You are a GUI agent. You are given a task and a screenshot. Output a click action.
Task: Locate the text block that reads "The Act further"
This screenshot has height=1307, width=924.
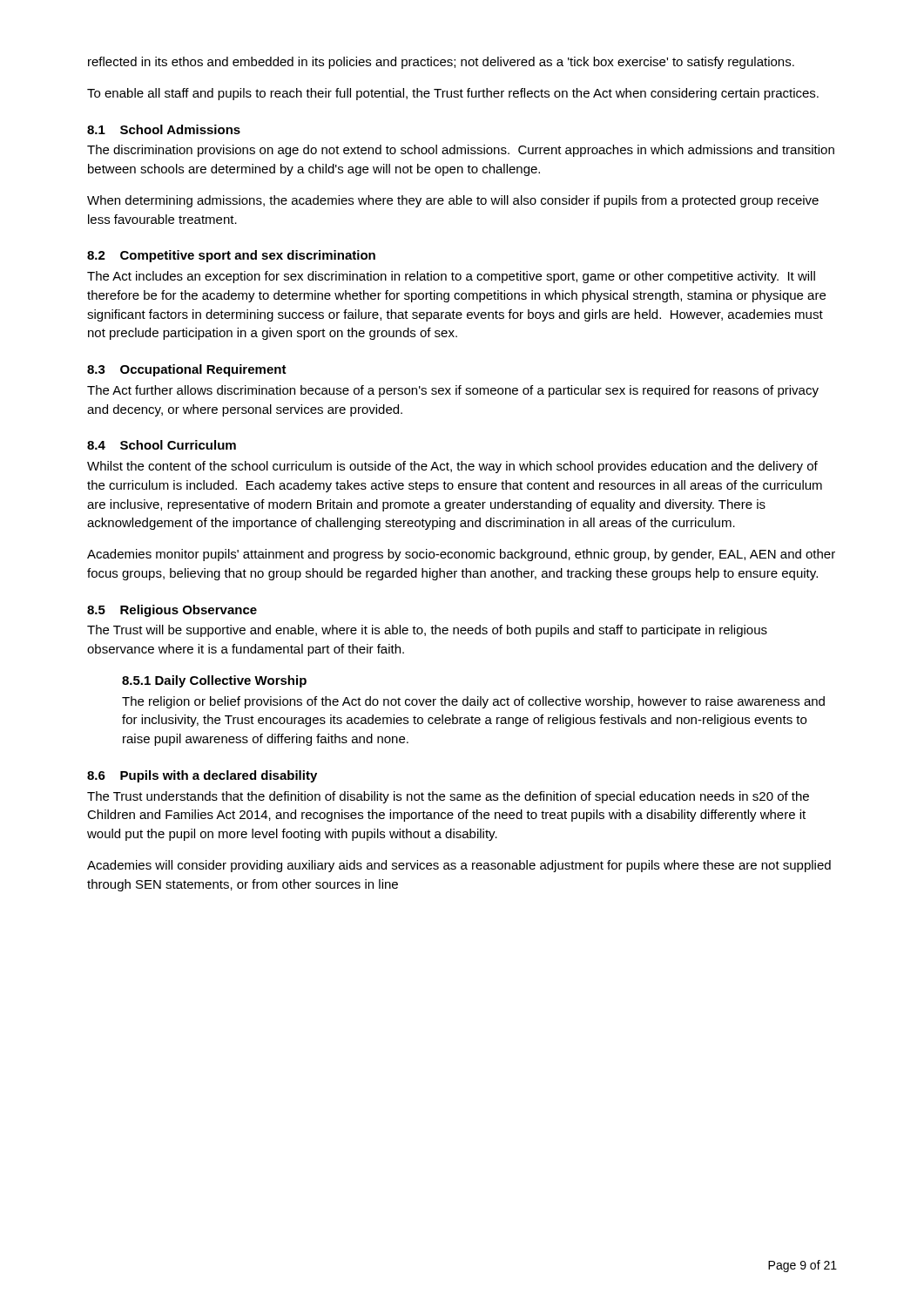click(x=453, y=399)
